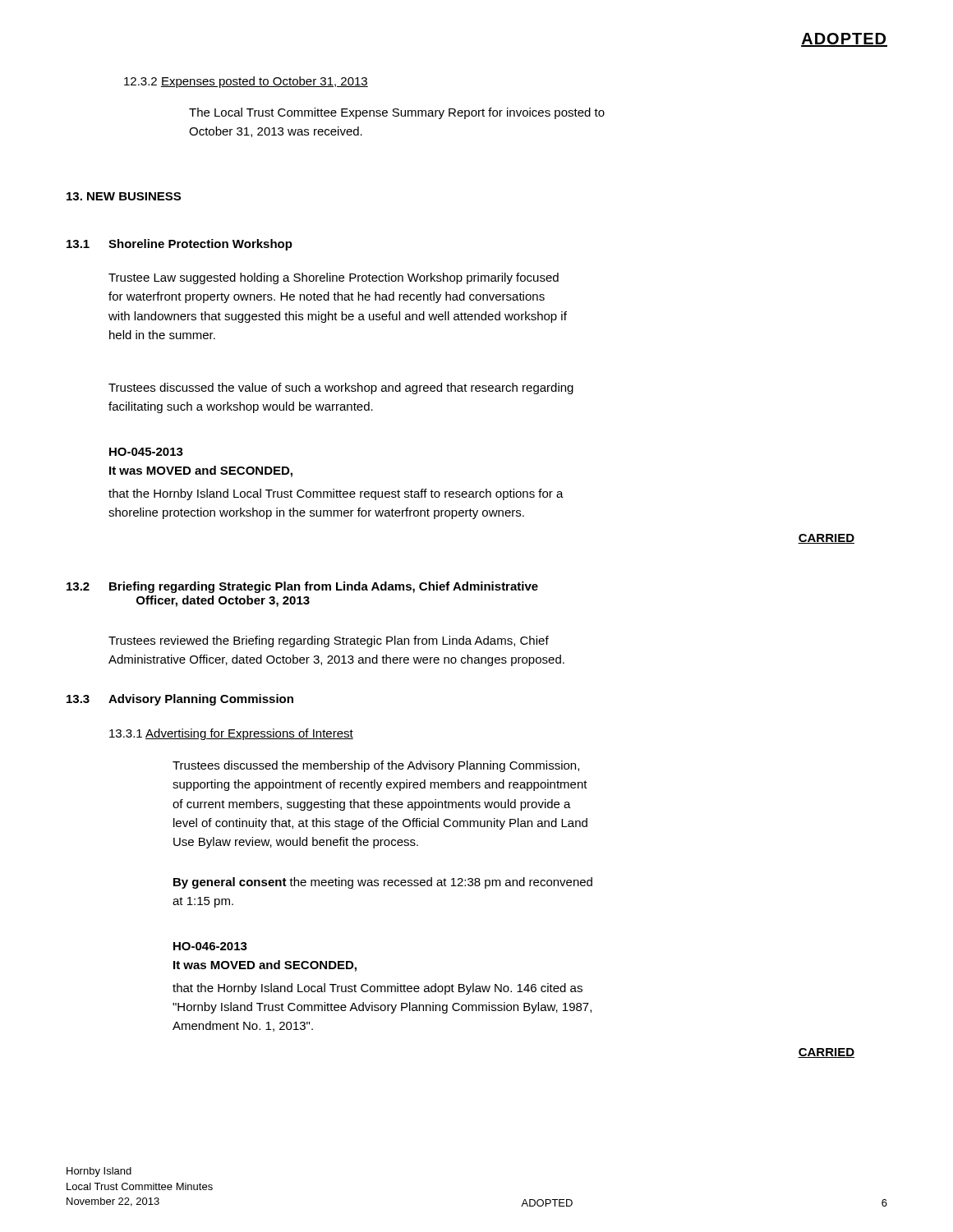Image resolution: width=953 pixels, height=1232 pixels.
Task: Select the element starting "13.3.1 Advertising for Expressions of"
Action: [x=231, y=733]
